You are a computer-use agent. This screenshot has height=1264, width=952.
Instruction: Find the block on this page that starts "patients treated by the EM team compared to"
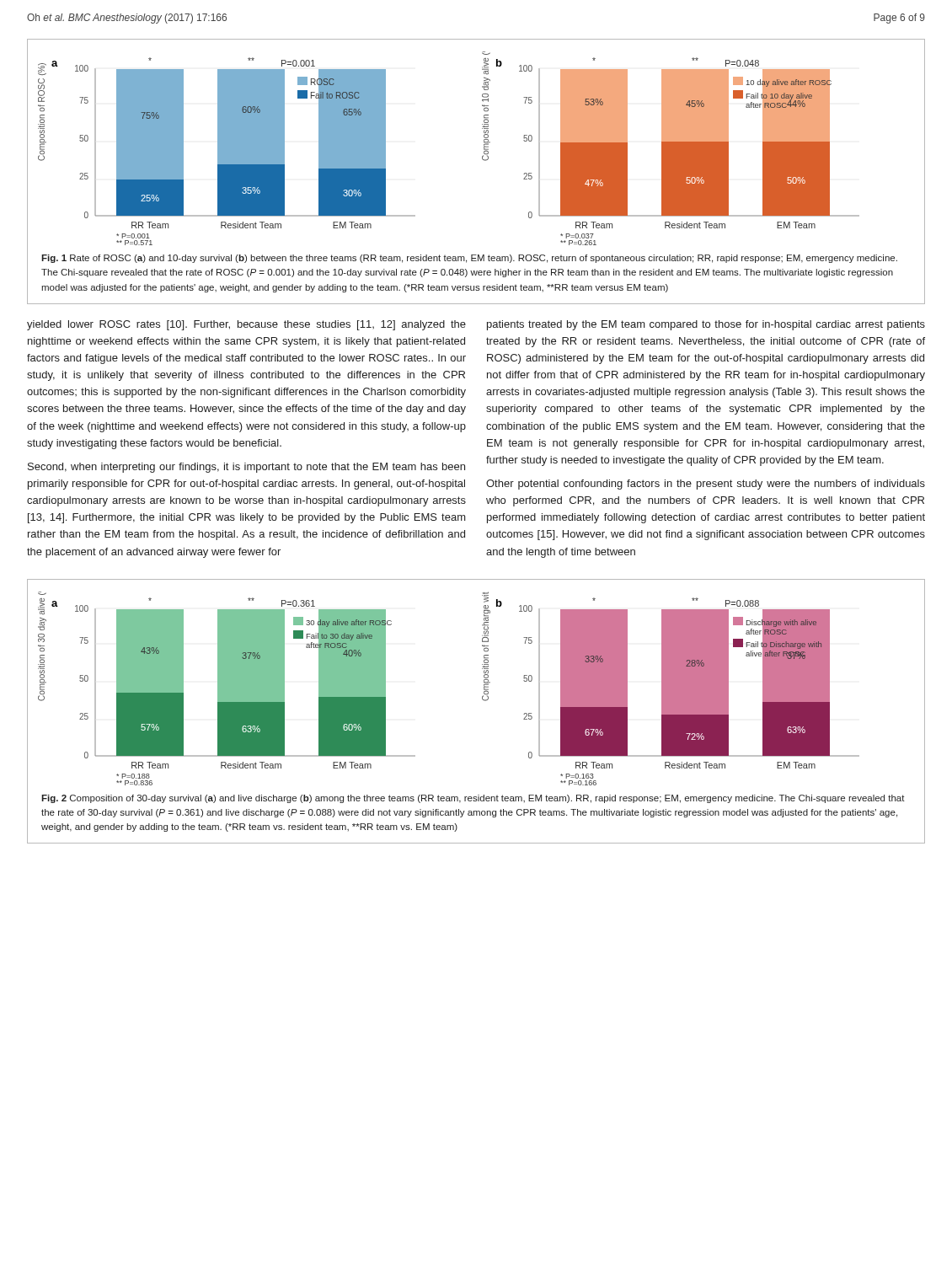(x=706, y=438)
